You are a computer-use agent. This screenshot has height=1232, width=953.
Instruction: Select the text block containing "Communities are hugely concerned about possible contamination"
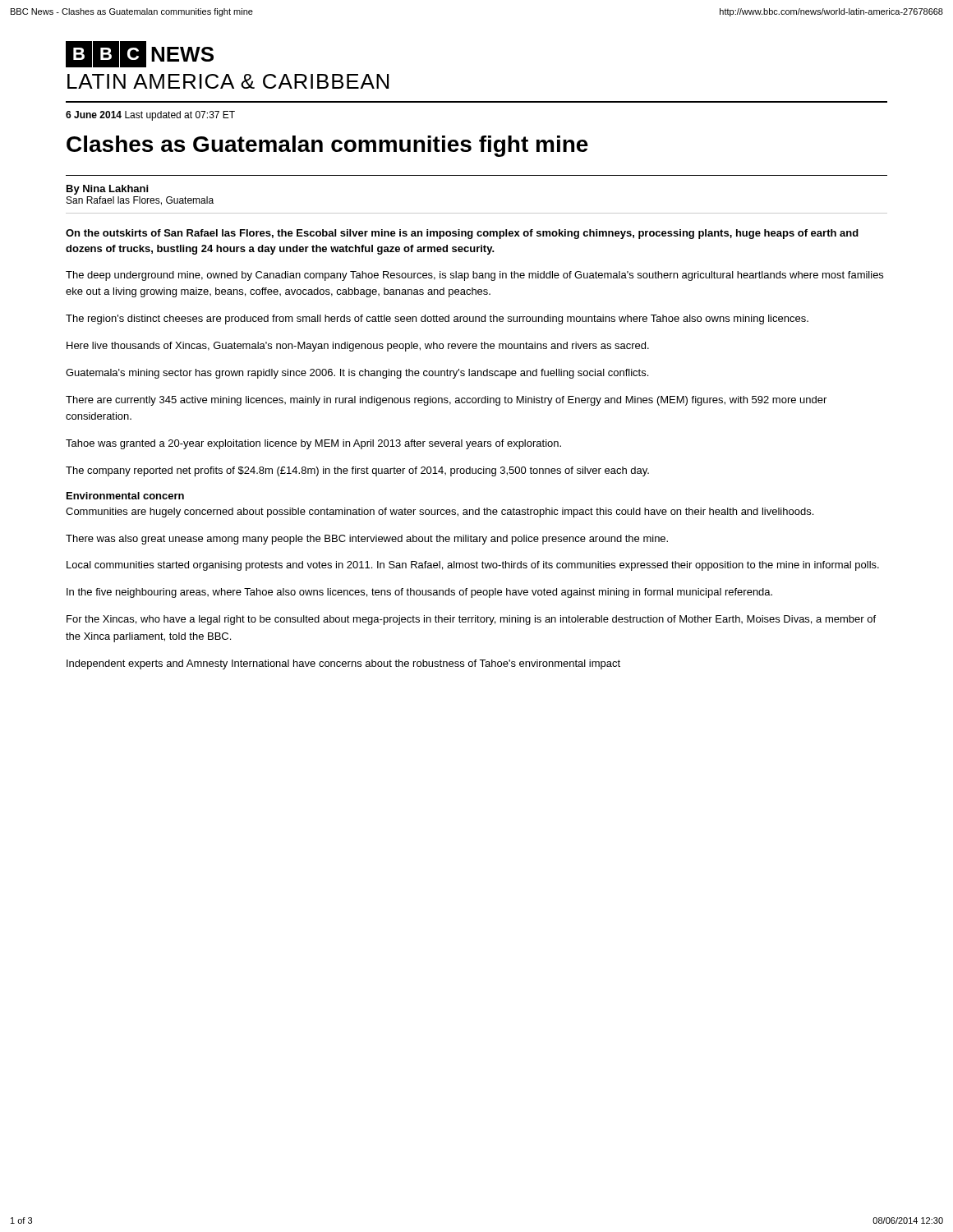(440, 511)
